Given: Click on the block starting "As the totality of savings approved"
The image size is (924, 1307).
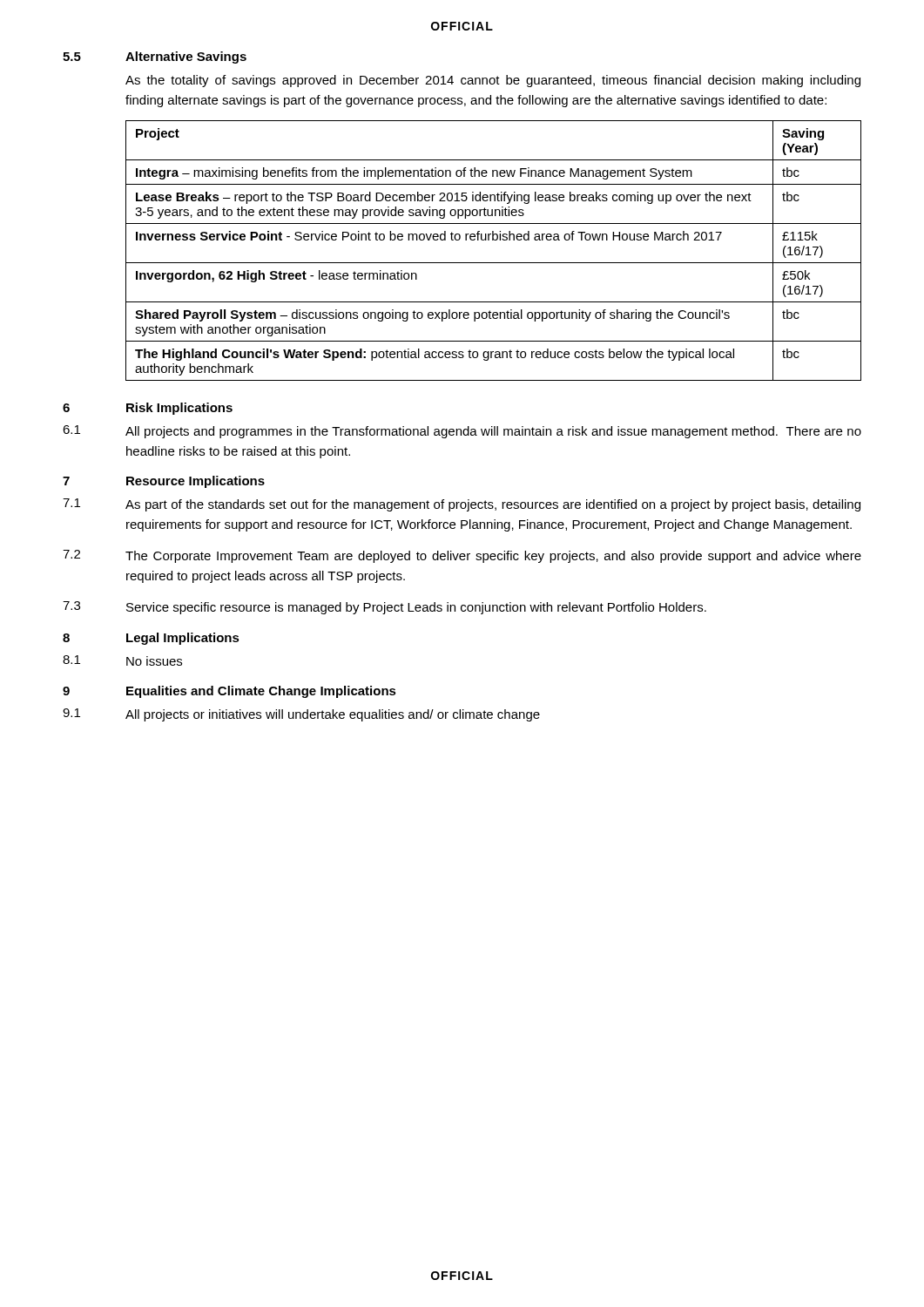Looking at the screenshot, I should pos(493,90).
